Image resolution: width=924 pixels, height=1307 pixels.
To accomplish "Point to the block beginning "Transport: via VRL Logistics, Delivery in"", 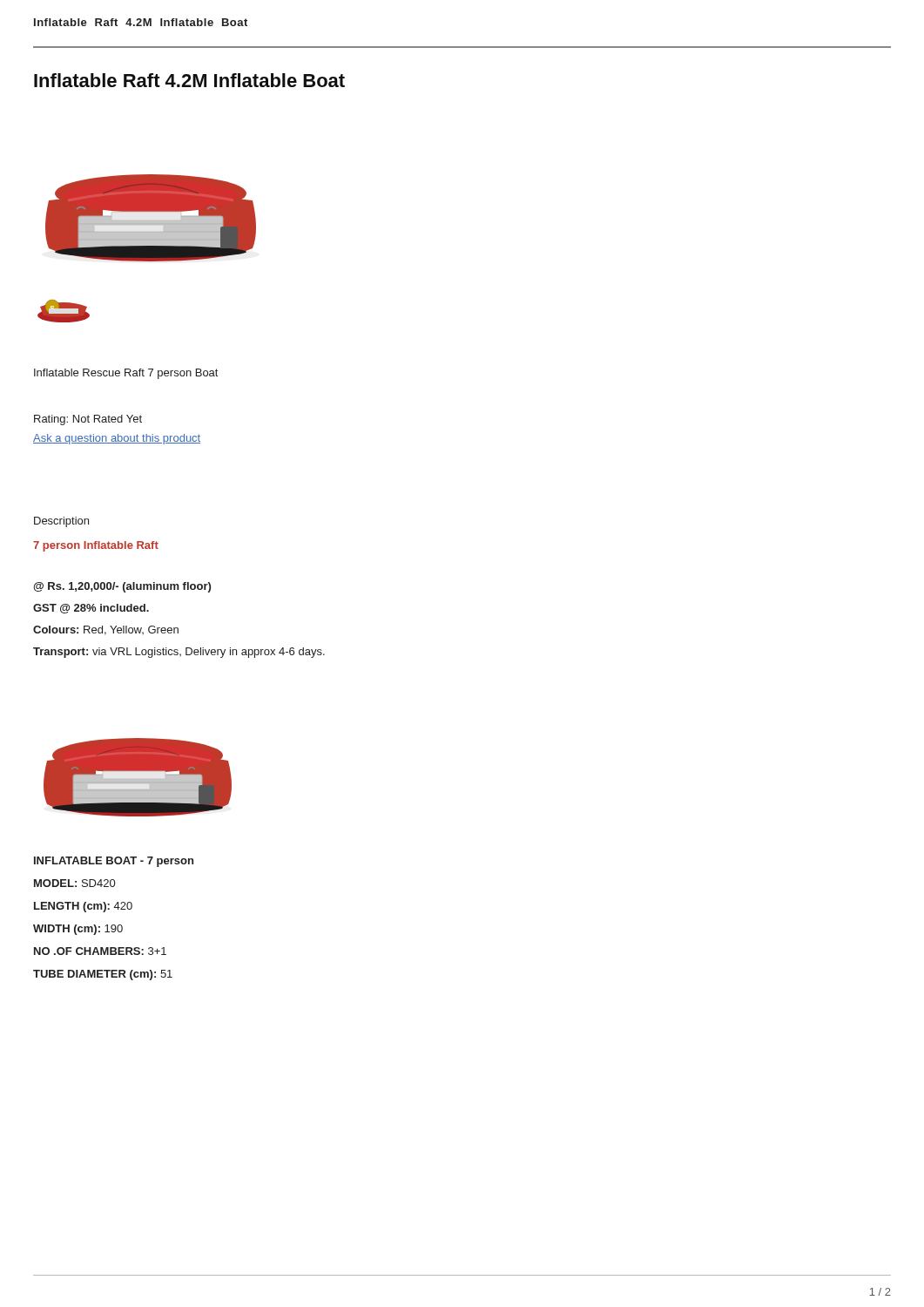I will 179,651.
